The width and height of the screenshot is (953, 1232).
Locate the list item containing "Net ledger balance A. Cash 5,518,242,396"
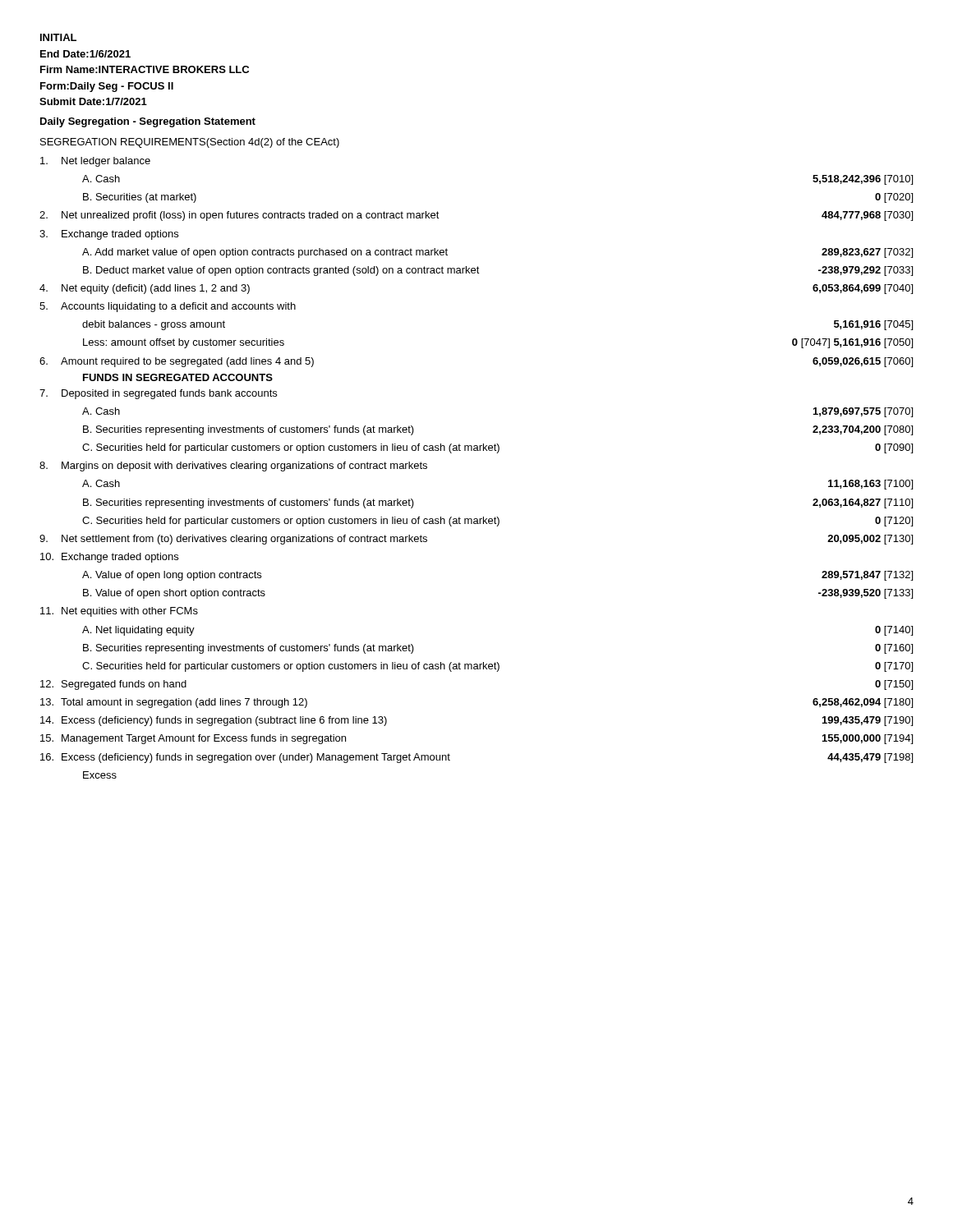[x=95, y=162]
